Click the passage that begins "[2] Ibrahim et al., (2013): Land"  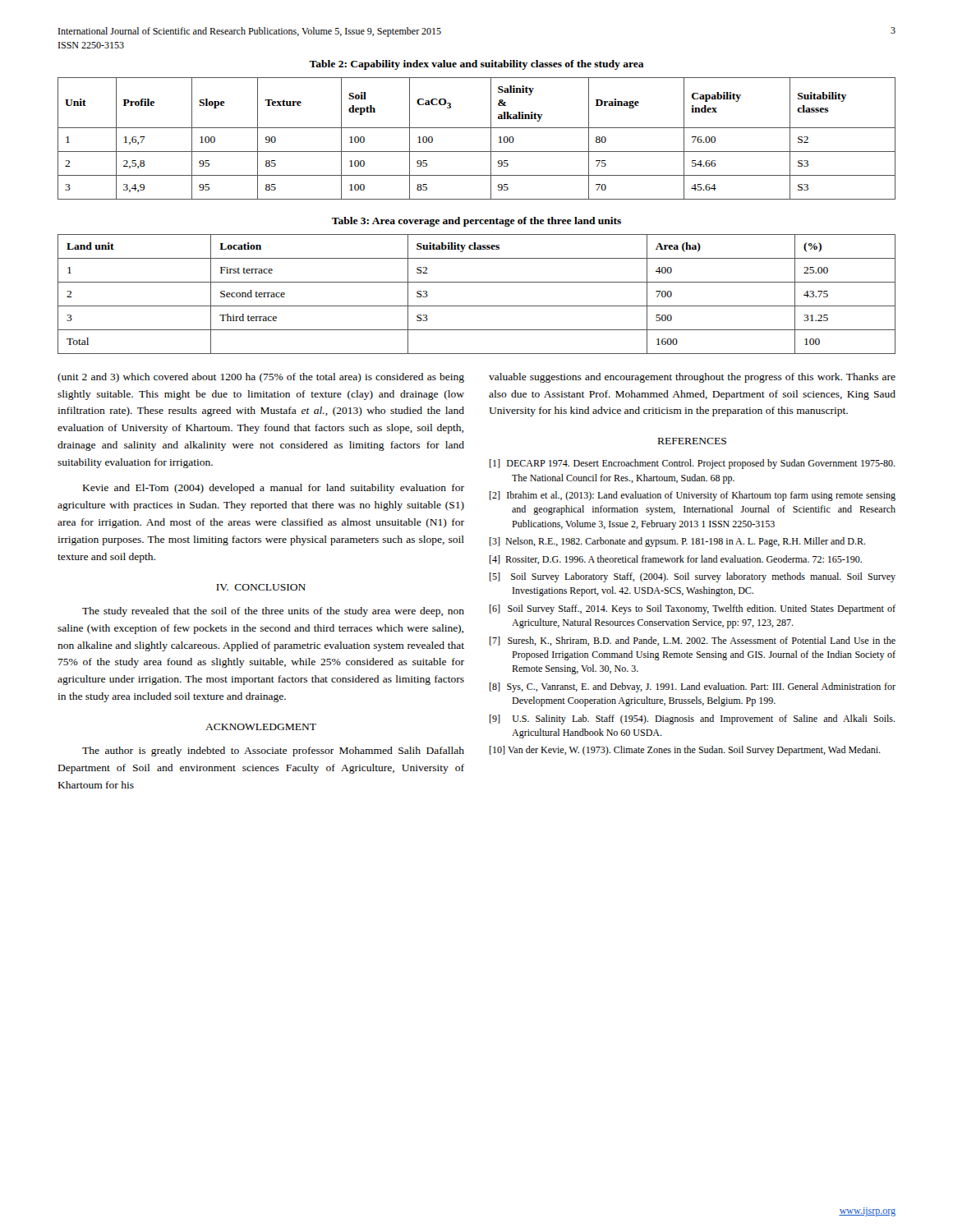(692, 510)
